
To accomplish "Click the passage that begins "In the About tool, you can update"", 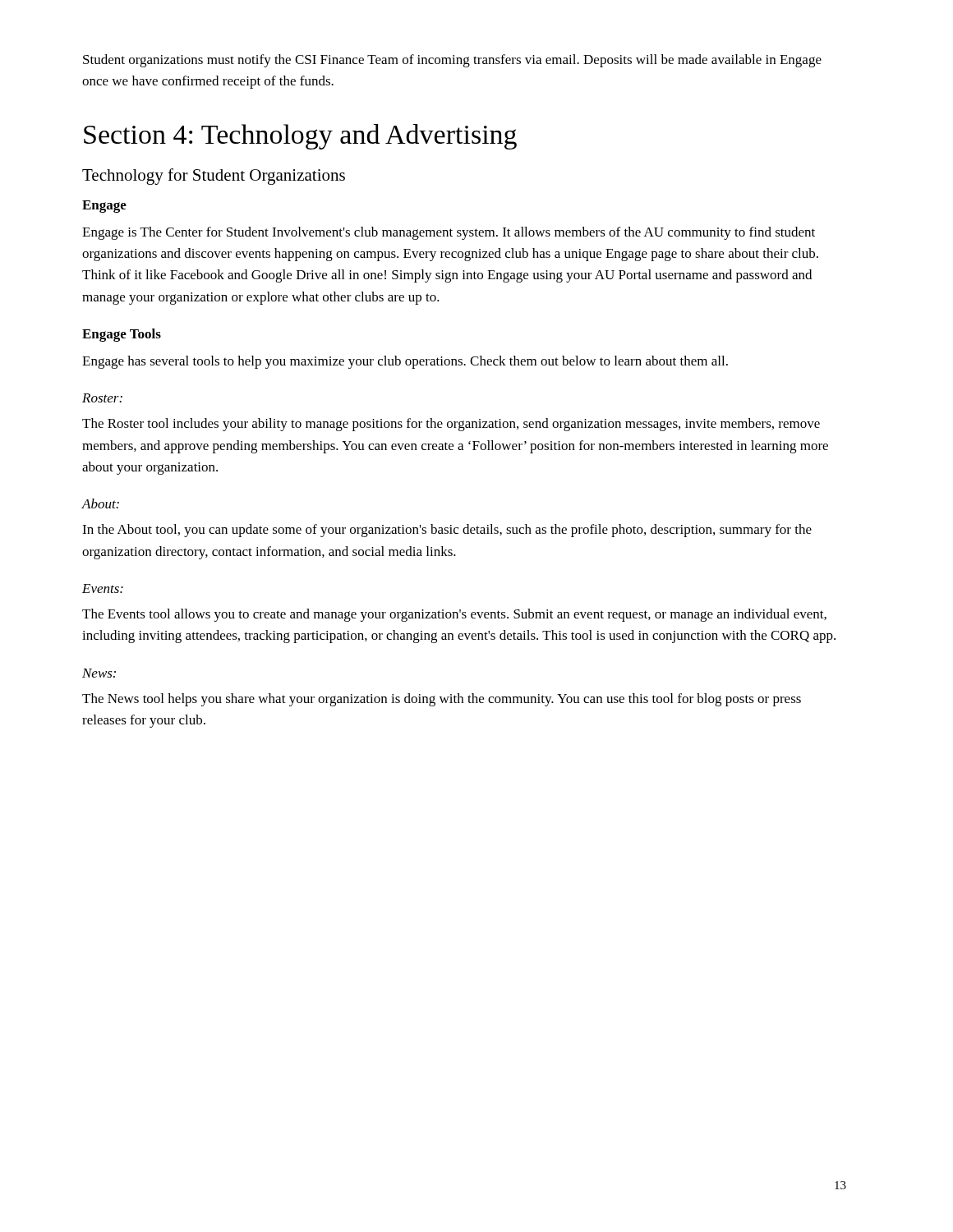I will [447, 541].
